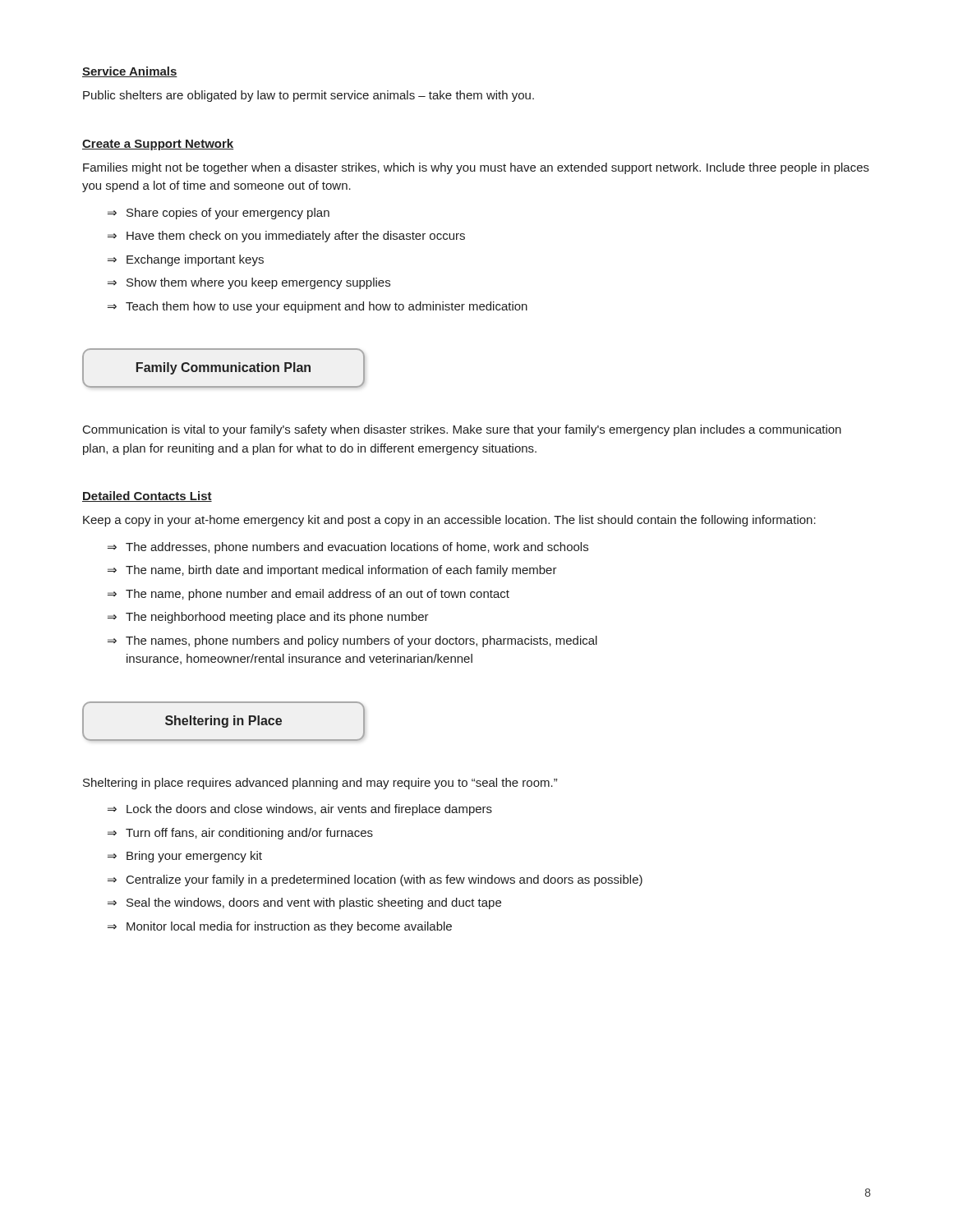Find the text block that reads "Sheltering in place requires advanced planning"
Screen dimensions: 1232x953
point(320,782)
